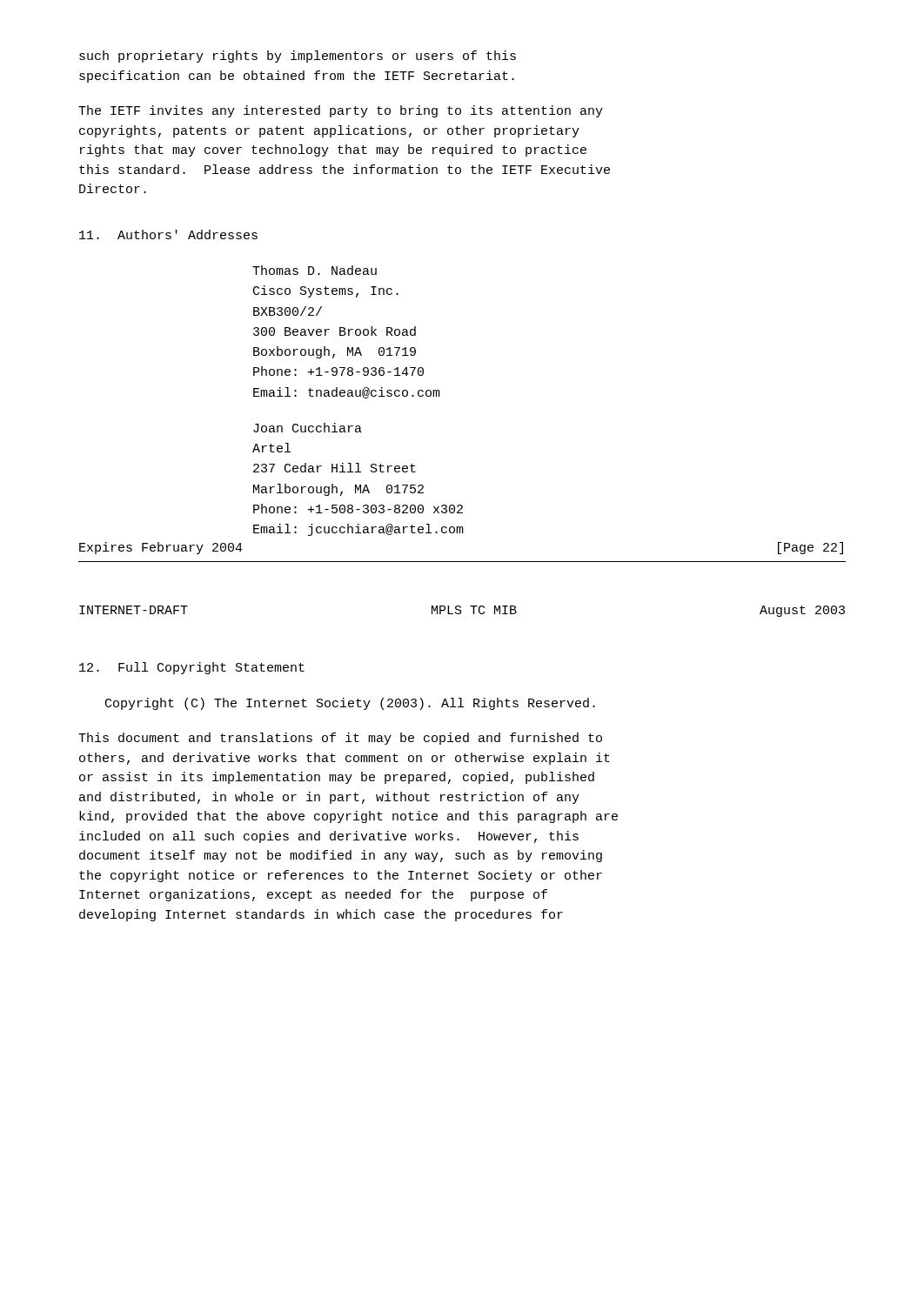The image size is (924, 1305).
Task: Point to the element starting "Joan Cucchiara Artel 237"
Action: click(358, 480)
